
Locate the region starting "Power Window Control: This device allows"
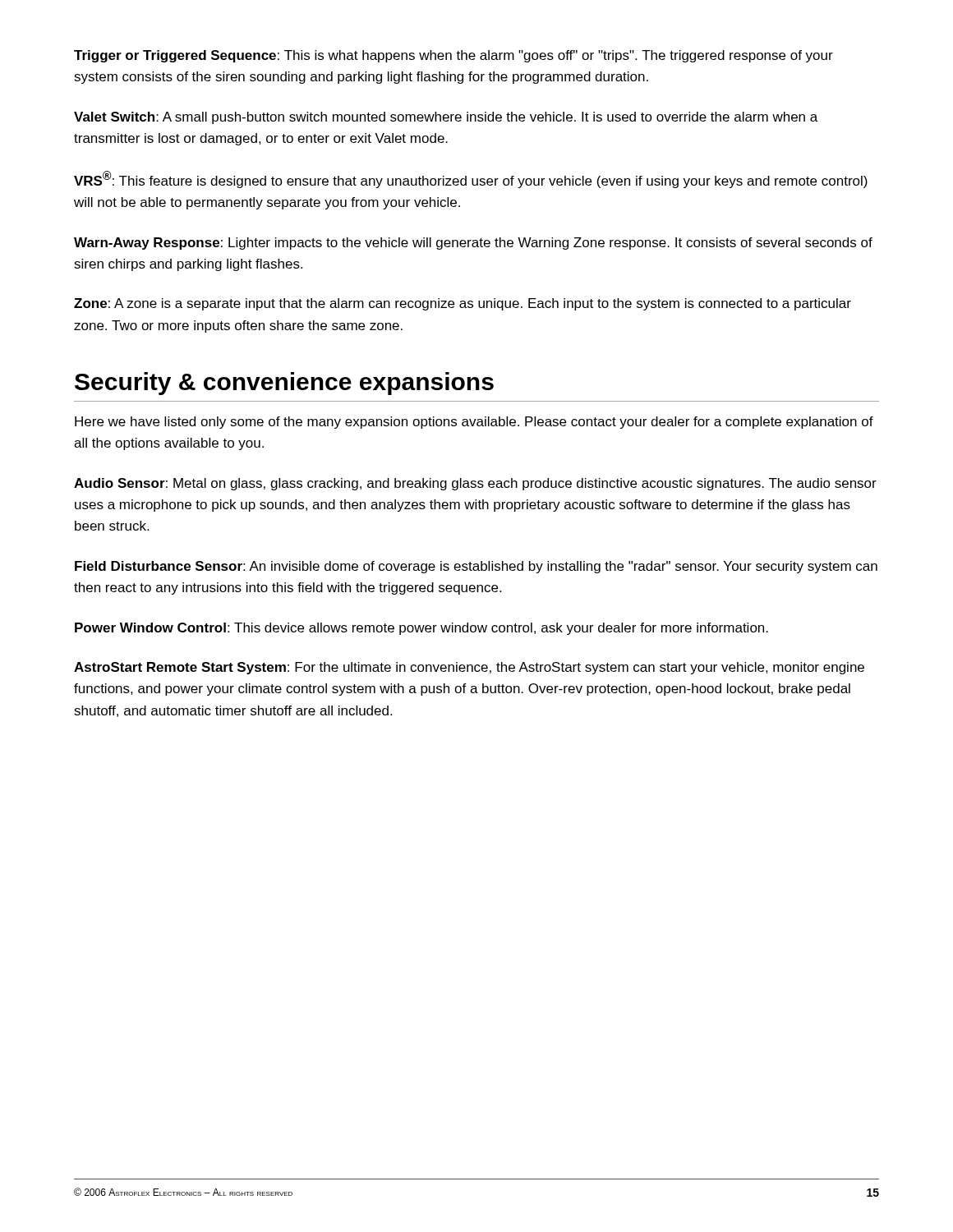[421, 628]
